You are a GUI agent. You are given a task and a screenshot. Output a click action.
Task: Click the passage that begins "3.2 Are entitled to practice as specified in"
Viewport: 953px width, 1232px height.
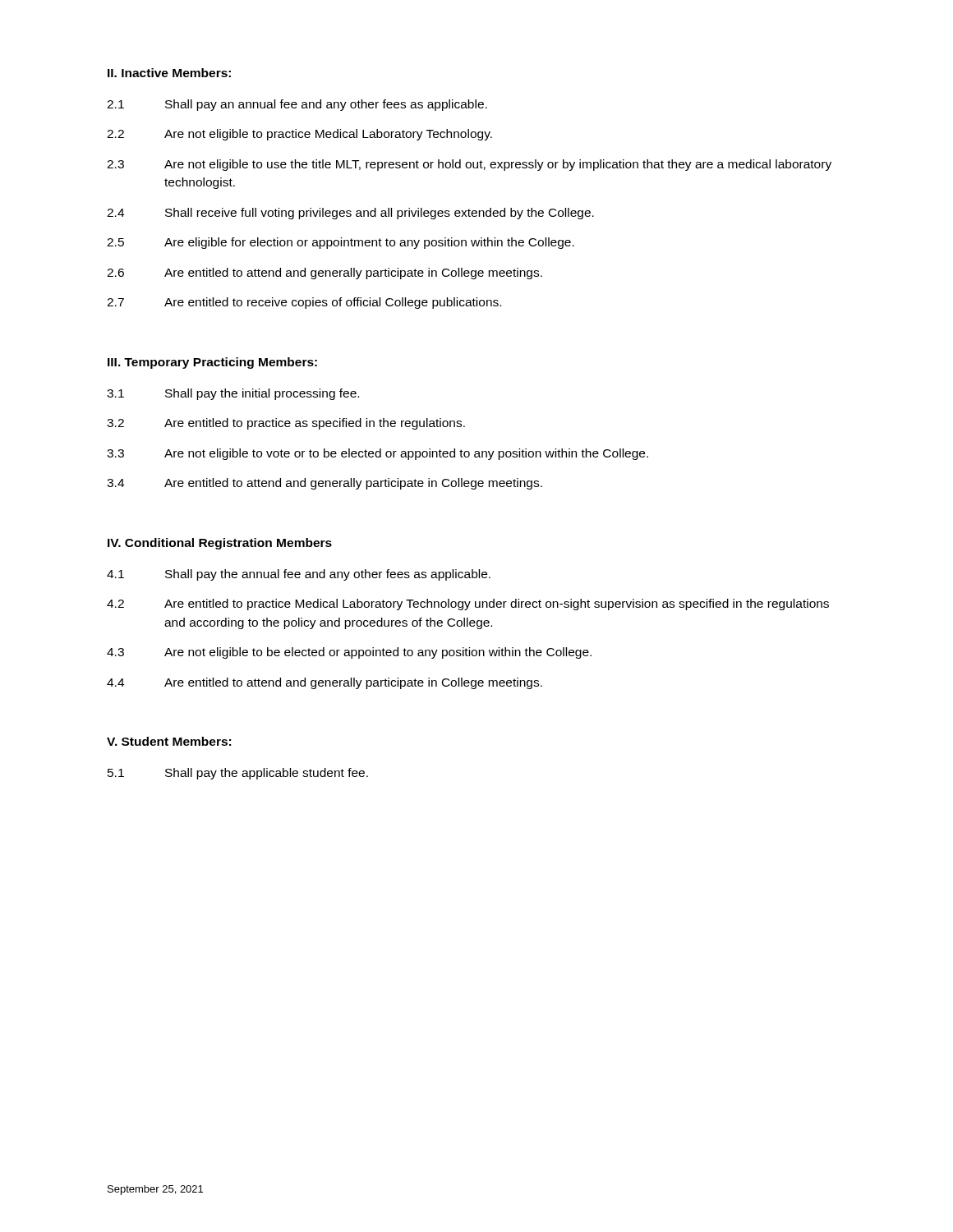286,424
